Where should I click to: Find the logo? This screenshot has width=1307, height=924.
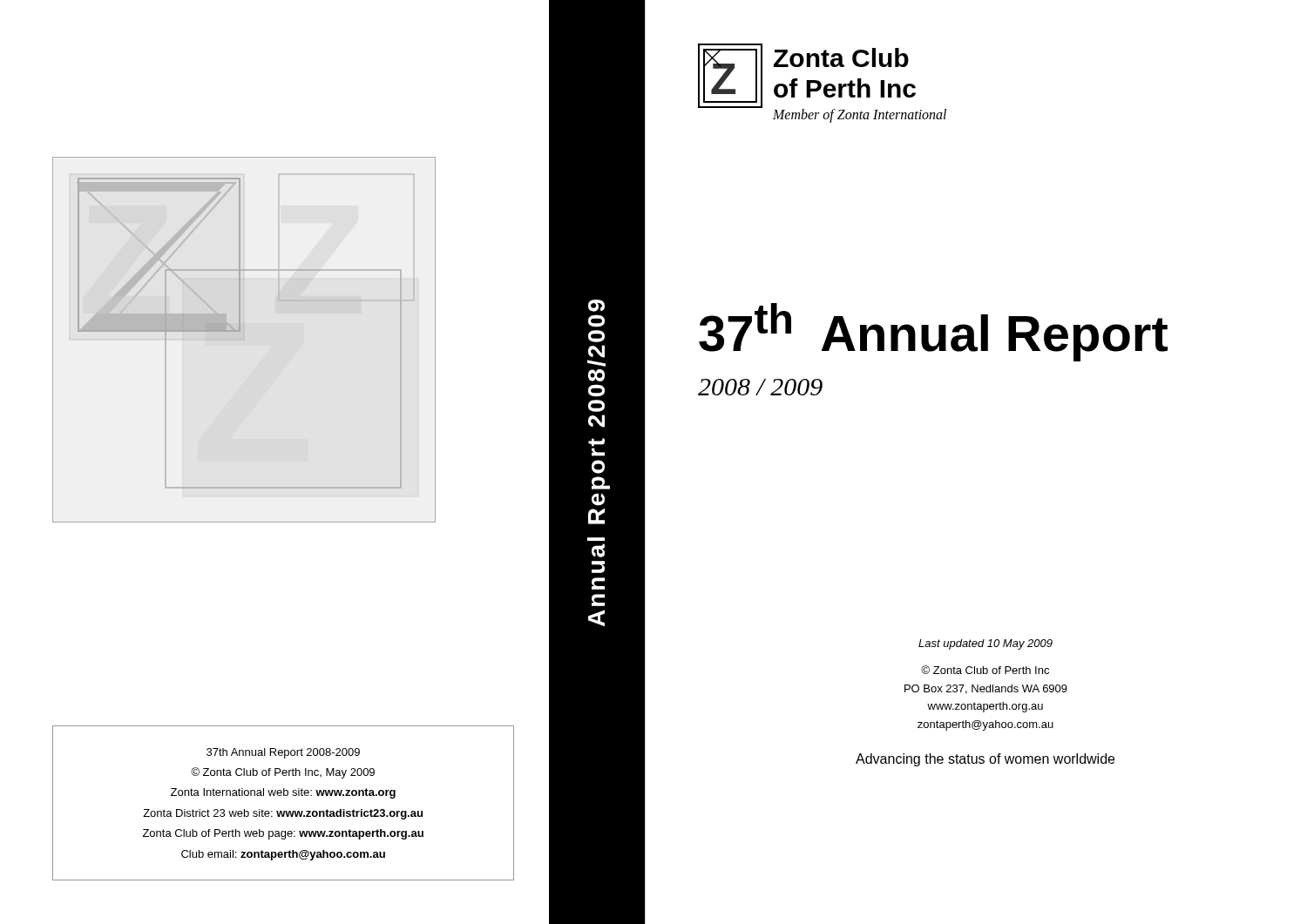click(x=822, y=83)
